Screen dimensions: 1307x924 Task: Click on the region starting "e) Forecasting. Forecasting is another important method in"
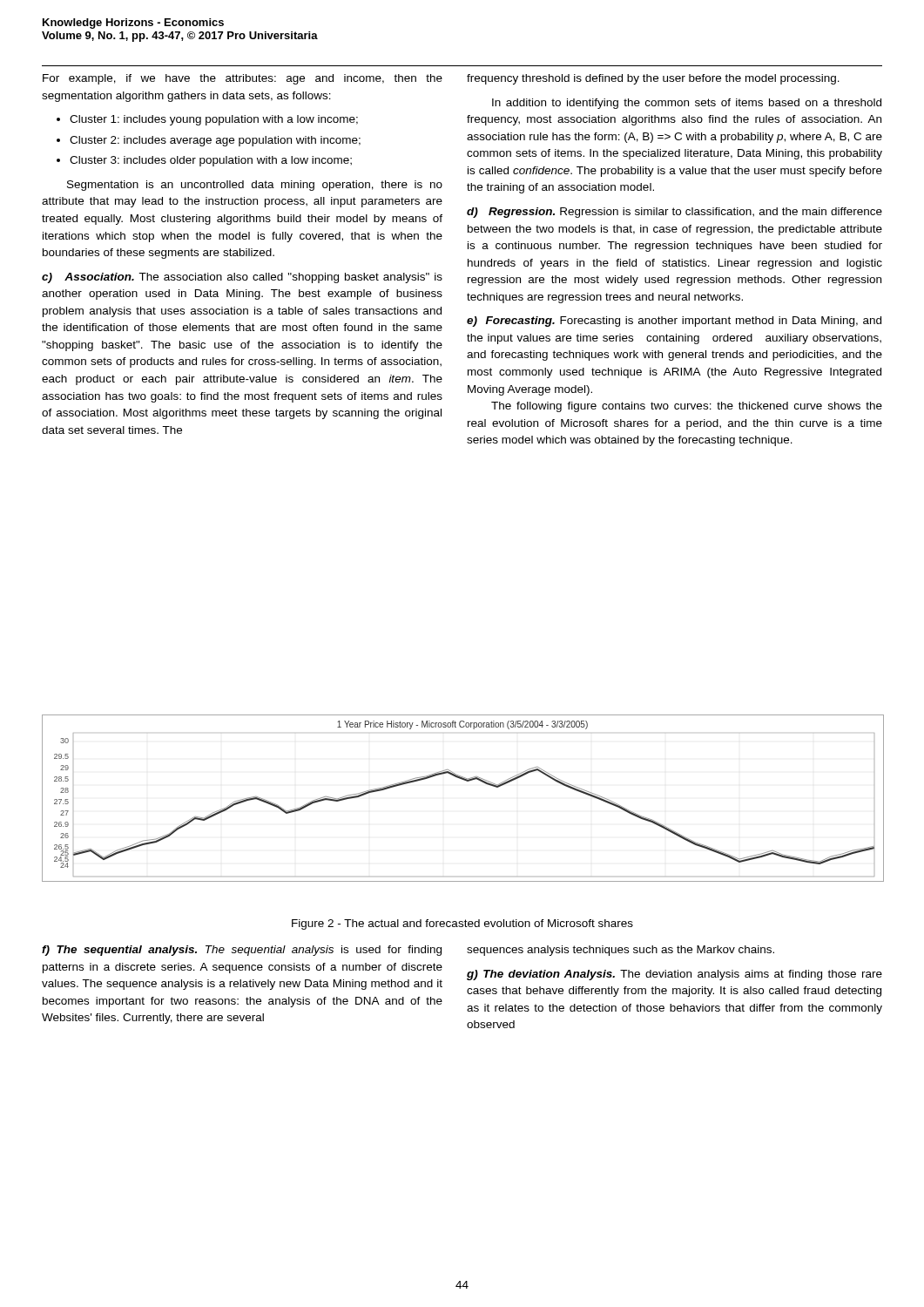(x=675, y=380)
